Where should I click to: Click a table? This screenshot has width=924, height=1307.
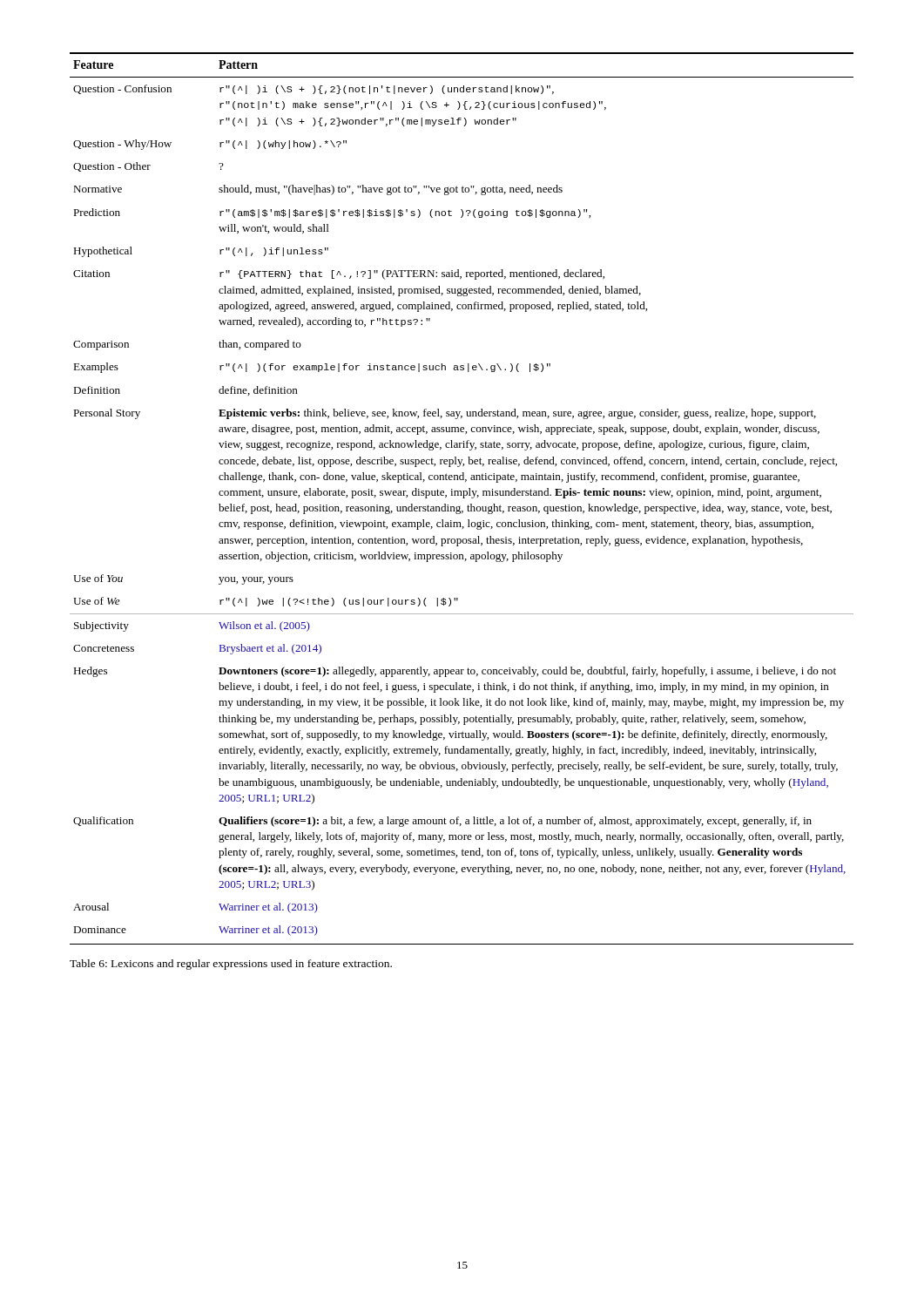tap(462, 498)
